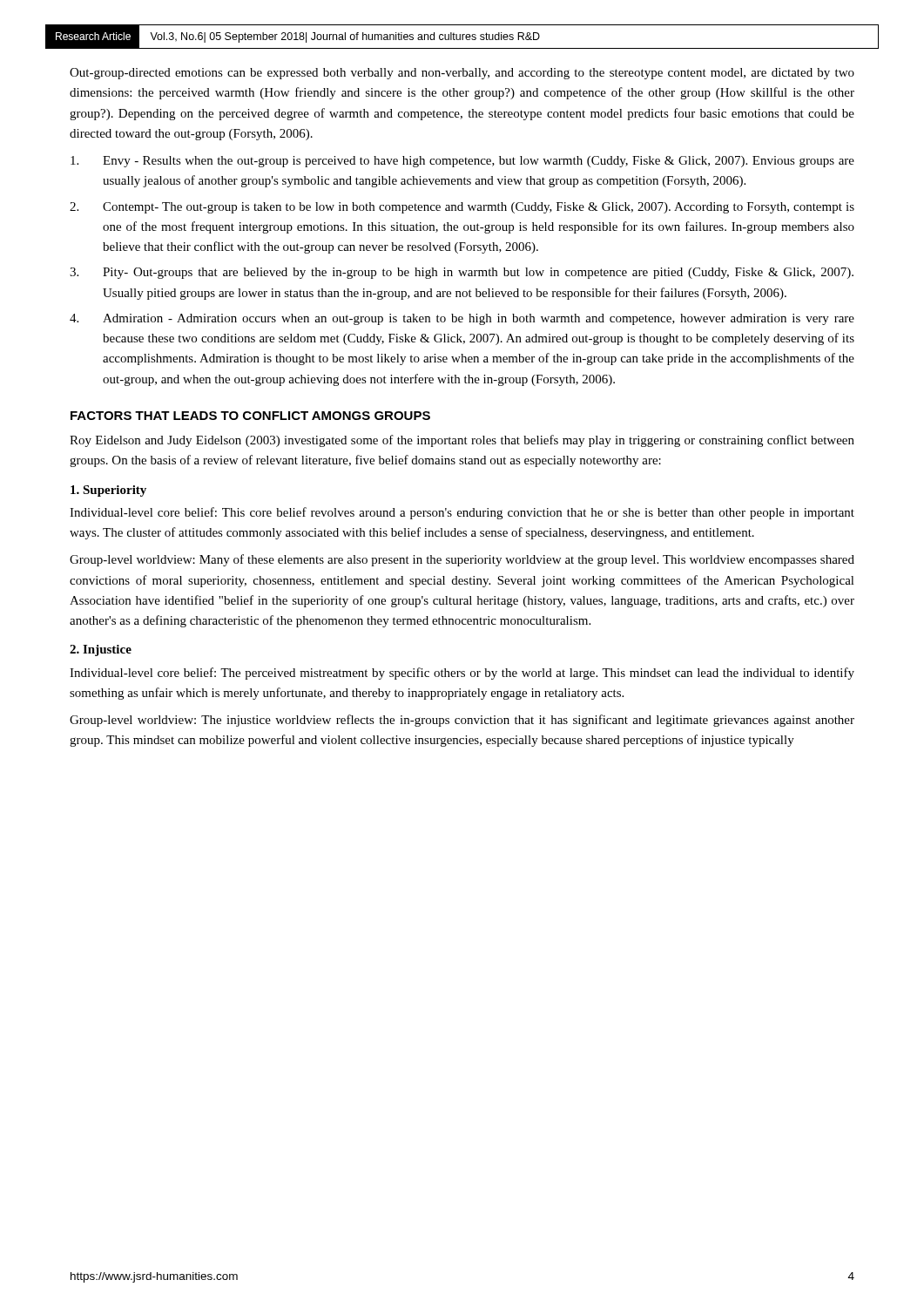
Task: Click on the text block that says "Individual-level core belief: This core"
Action: pyautogui.click(x=462, y=523)
